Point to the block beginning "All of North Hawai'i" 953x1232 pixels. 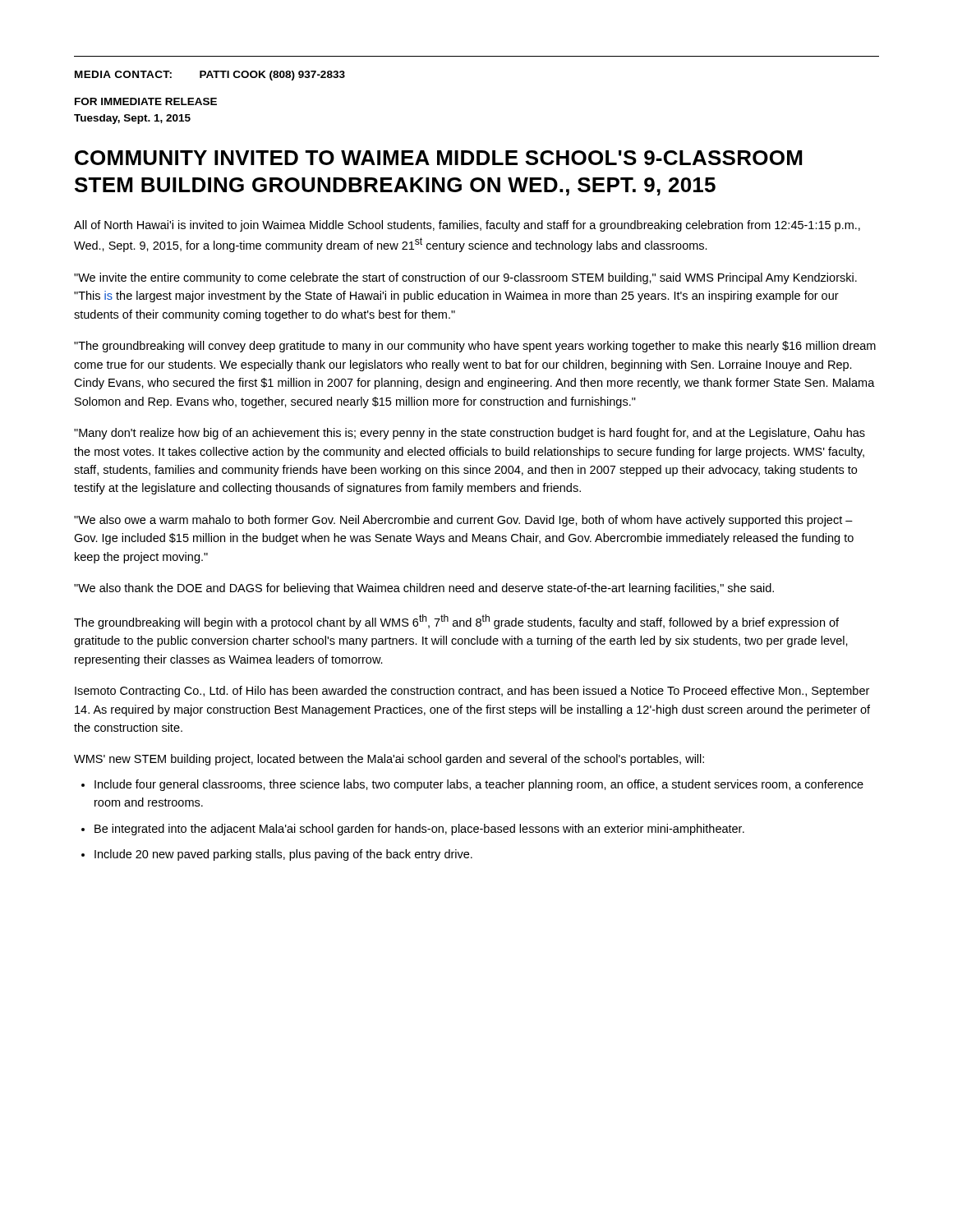coord(467,235)
